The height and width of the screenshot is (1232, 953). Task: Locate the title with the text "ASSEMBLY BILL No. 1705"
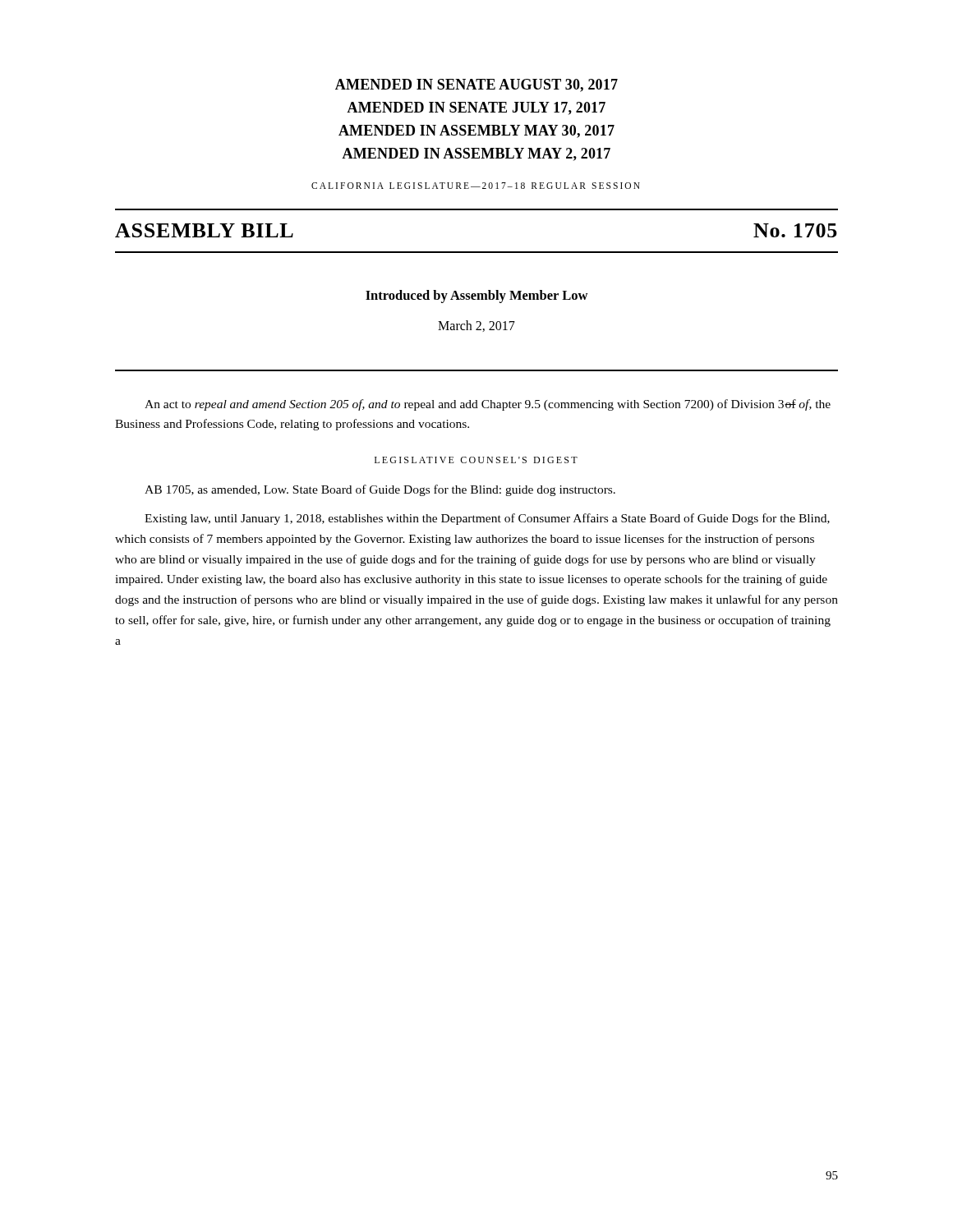198,230
